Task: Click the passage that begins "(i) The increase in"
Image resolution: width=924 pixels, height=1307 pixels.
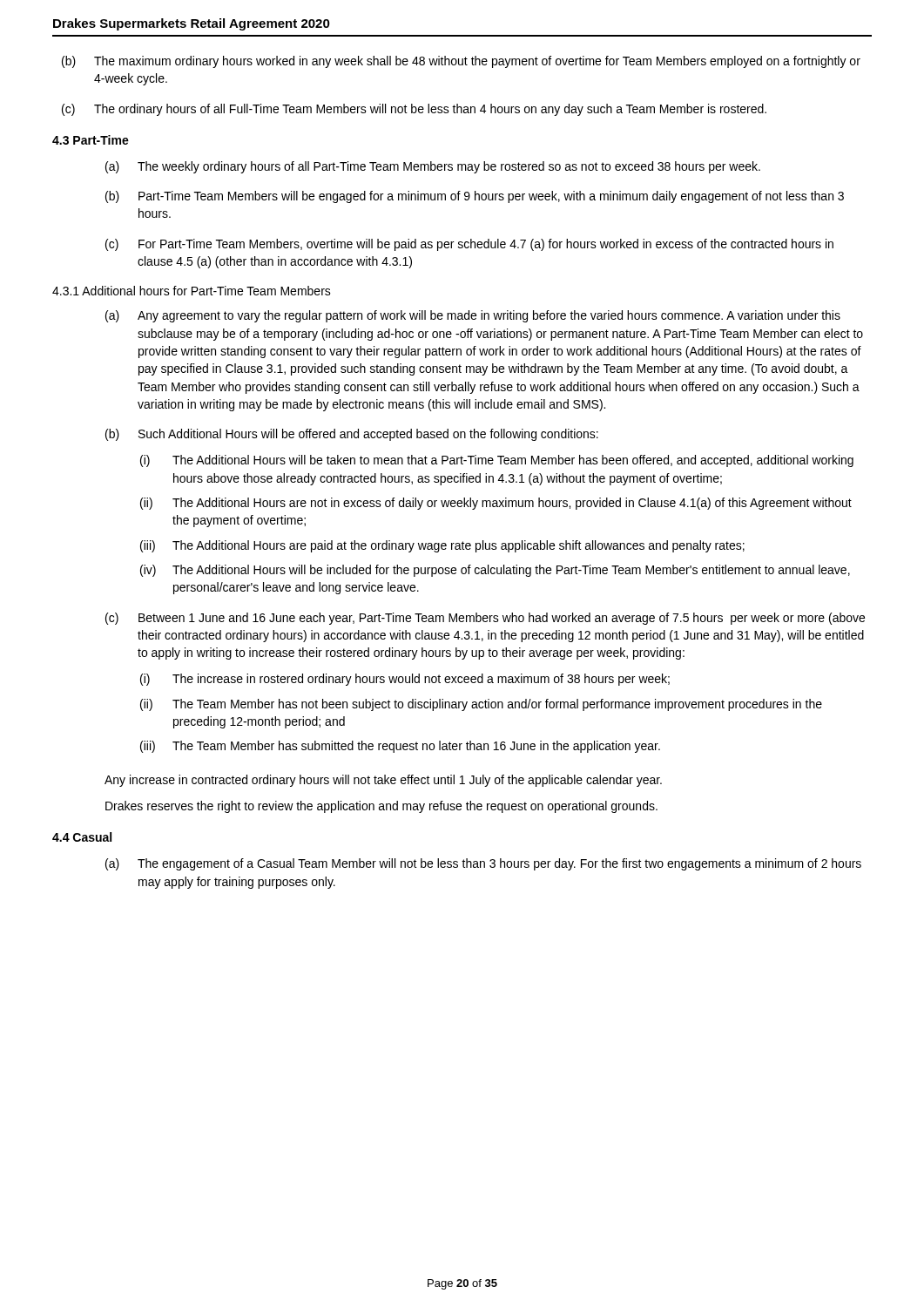Action: pos(506,679)
